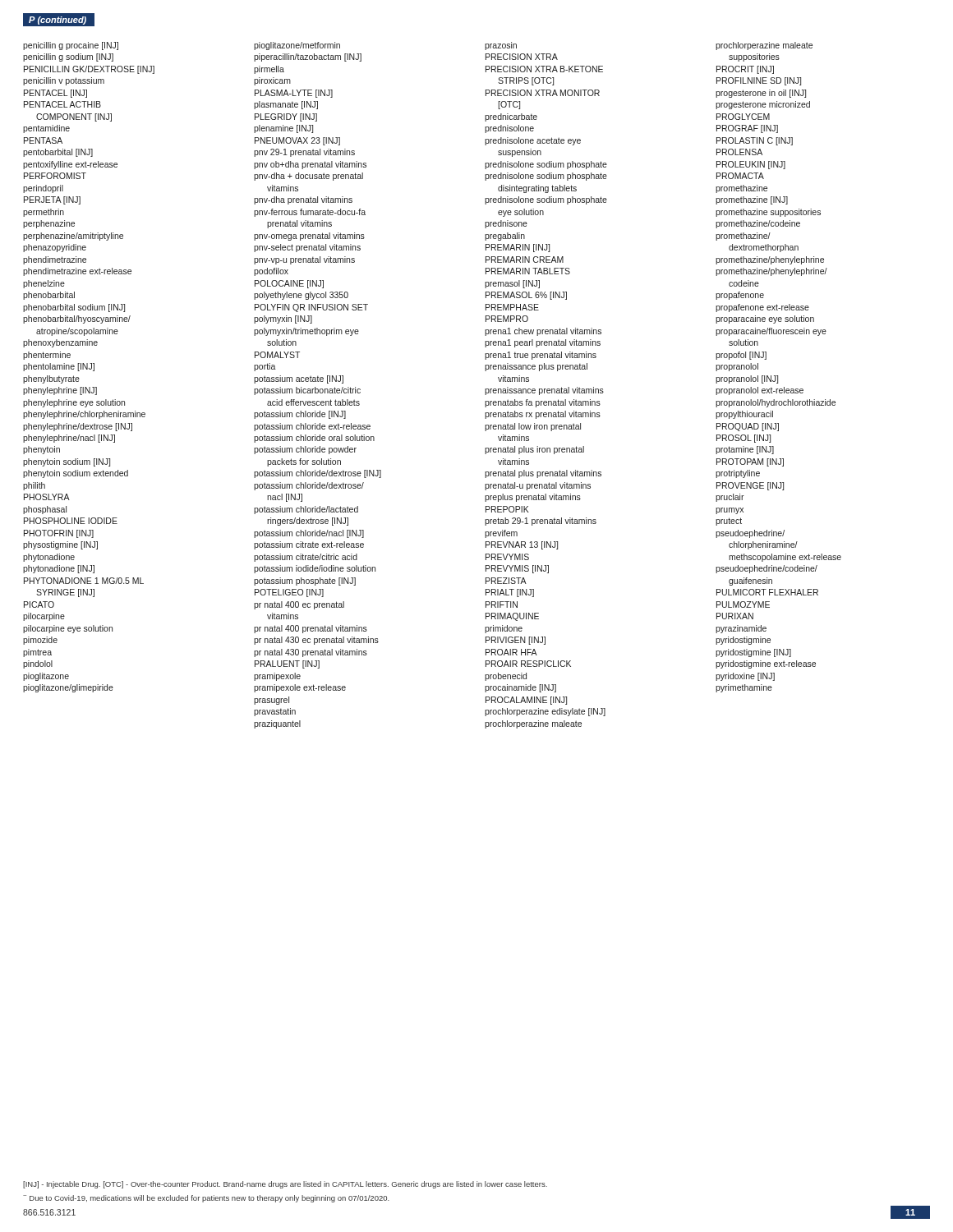The width and height of the screenshot is (953, 1232).
Task: Click on the text block starting "progesterone in oil [INJ]"
Action: 761,94
